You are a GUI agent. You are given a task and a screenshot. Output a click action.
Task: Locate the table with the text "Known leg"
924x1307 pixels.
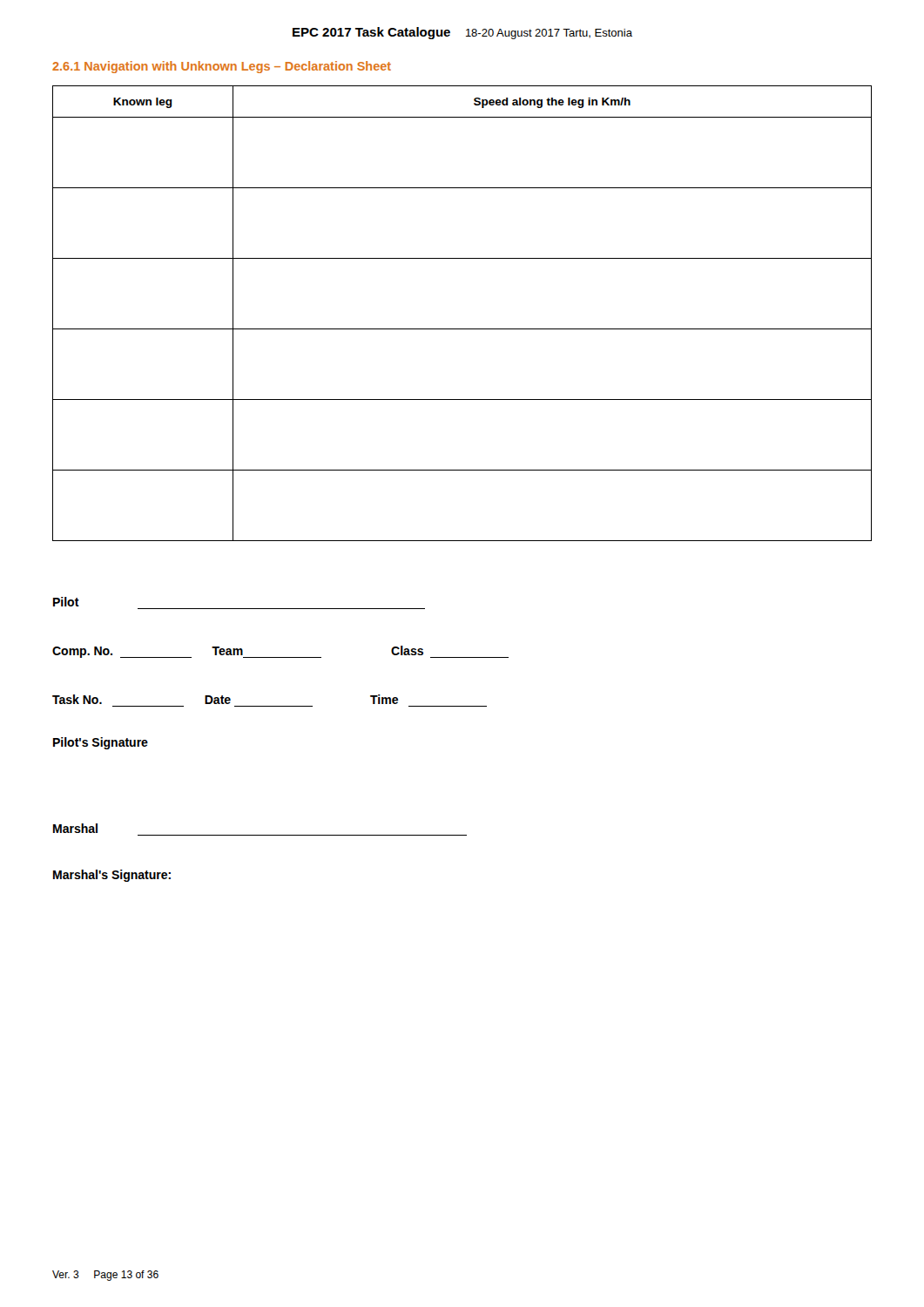[462, 313]
